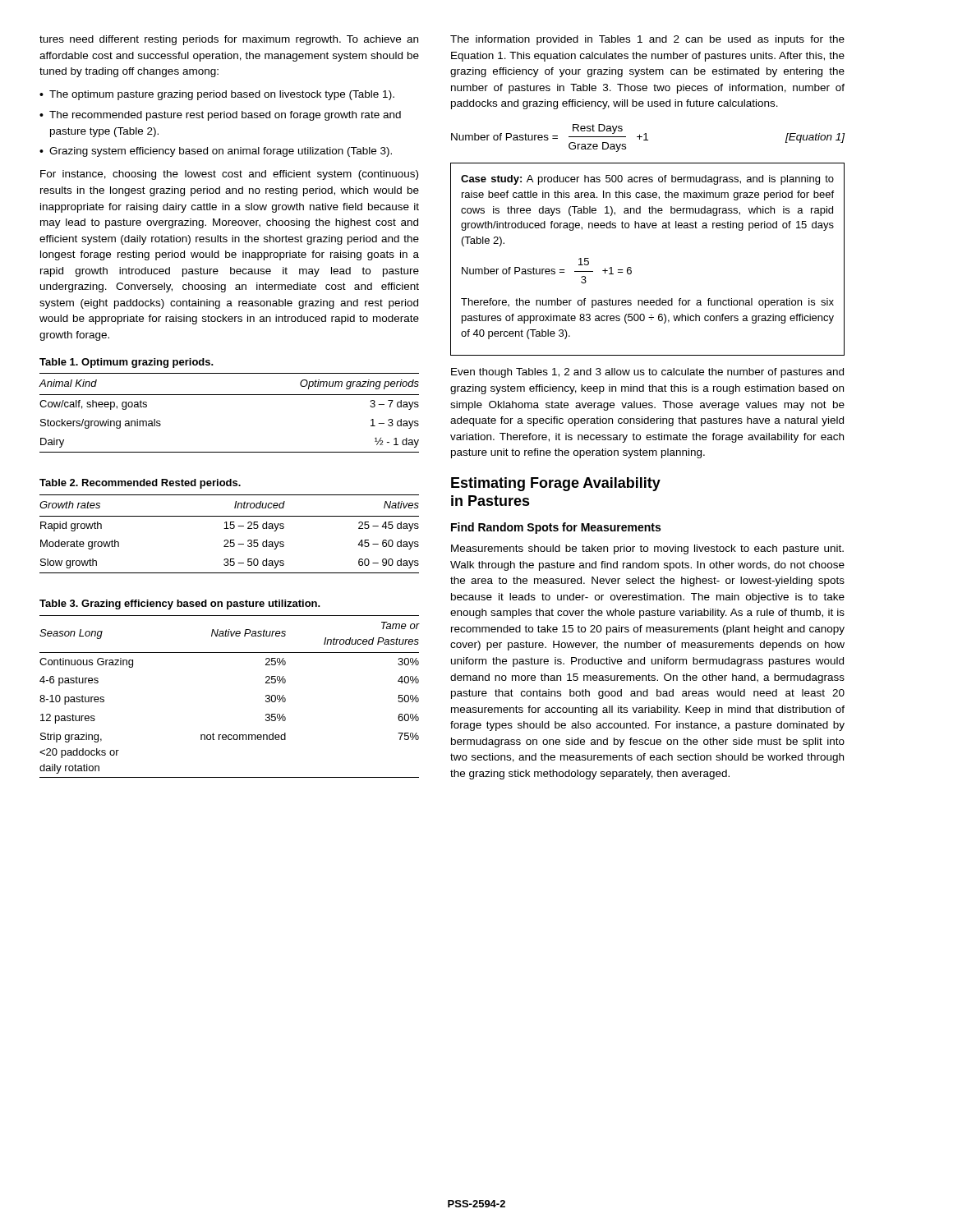Image resolution: width=953 pixels, height=1232 pixels.
Task: Click on the table containing "35 – 50"
Action: (229, 534)
